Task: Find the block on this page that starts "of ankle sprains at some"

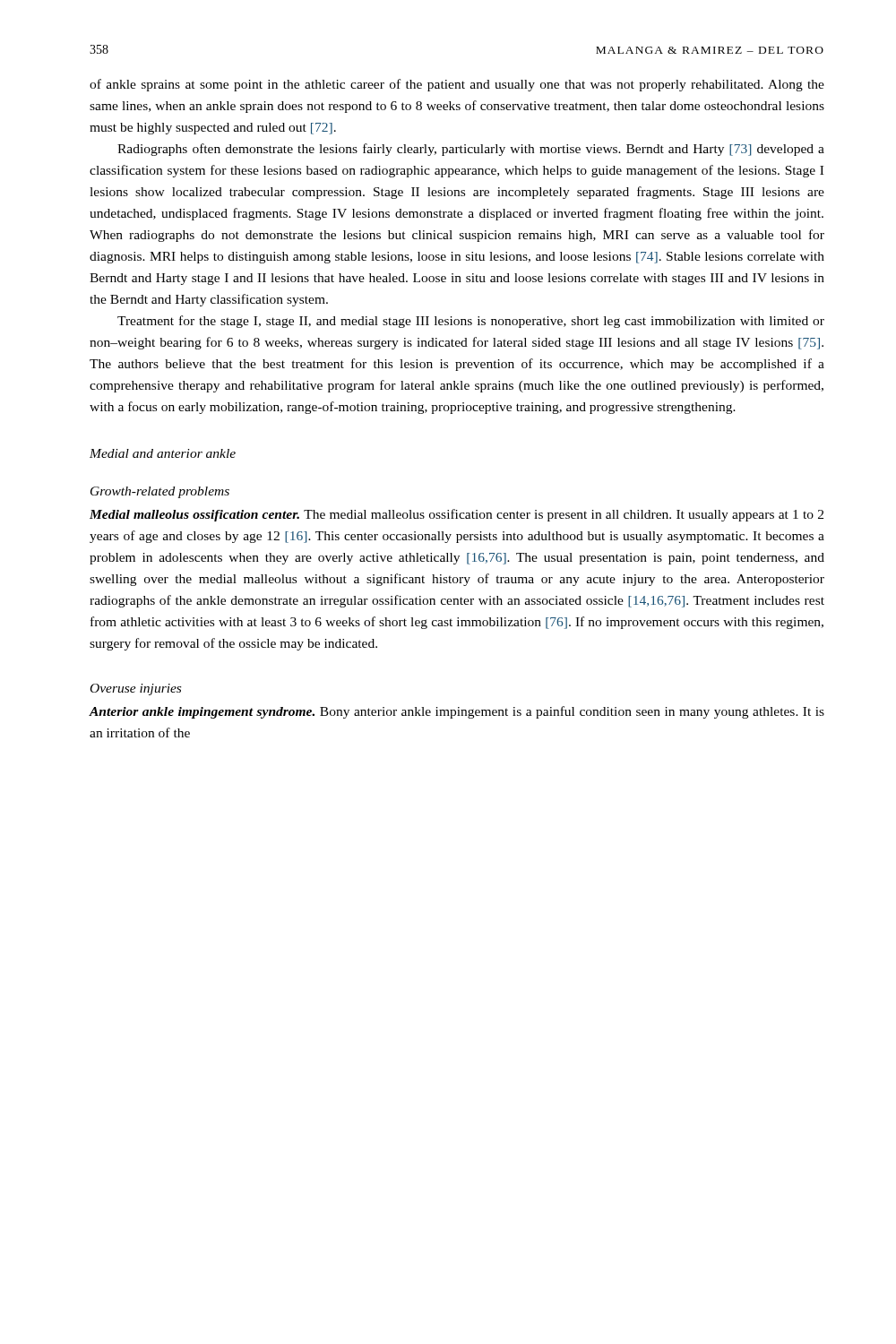Action: [x=457, y=106]
